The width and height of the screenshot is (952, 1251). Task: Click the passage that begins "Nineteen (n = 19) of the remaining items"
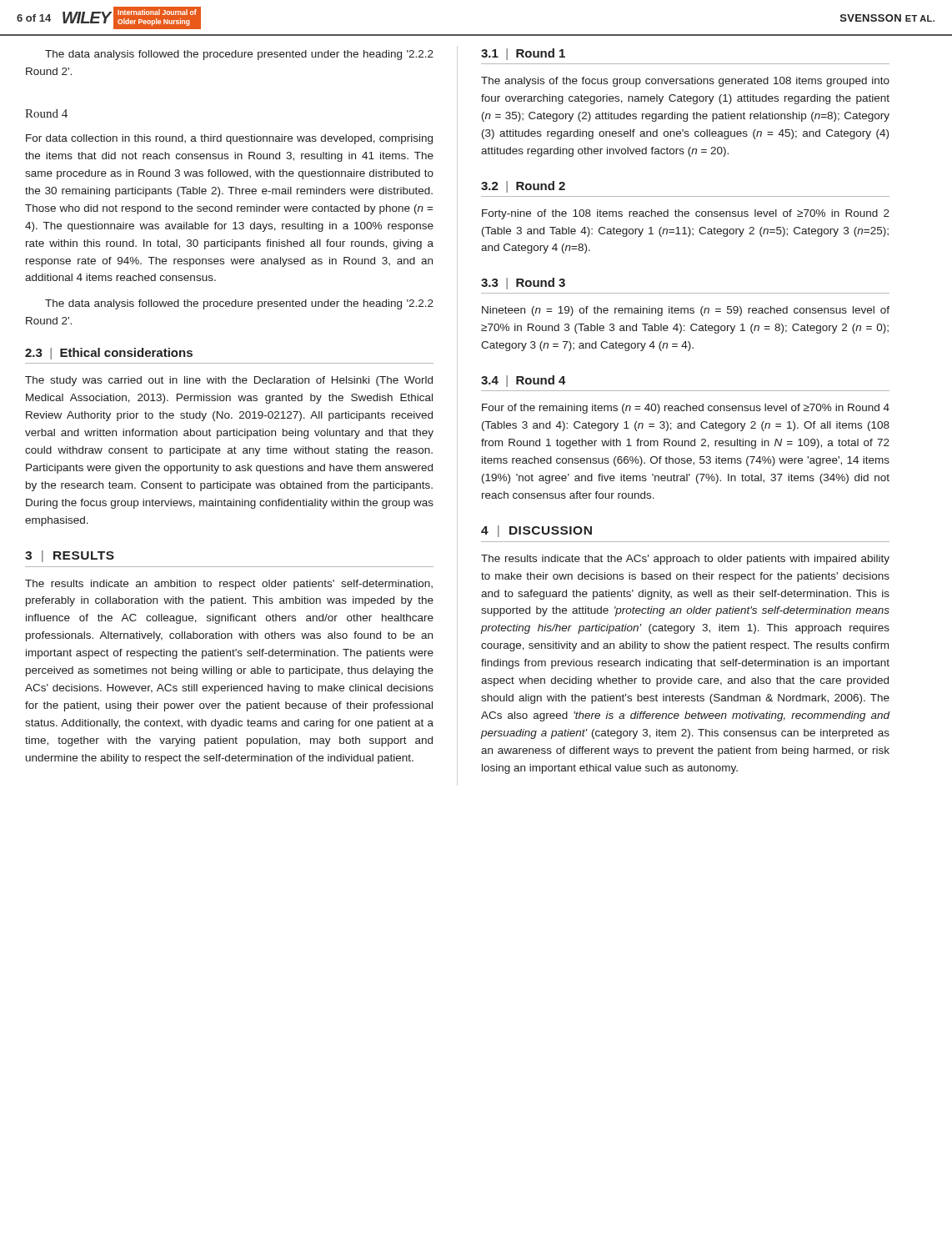685,328
